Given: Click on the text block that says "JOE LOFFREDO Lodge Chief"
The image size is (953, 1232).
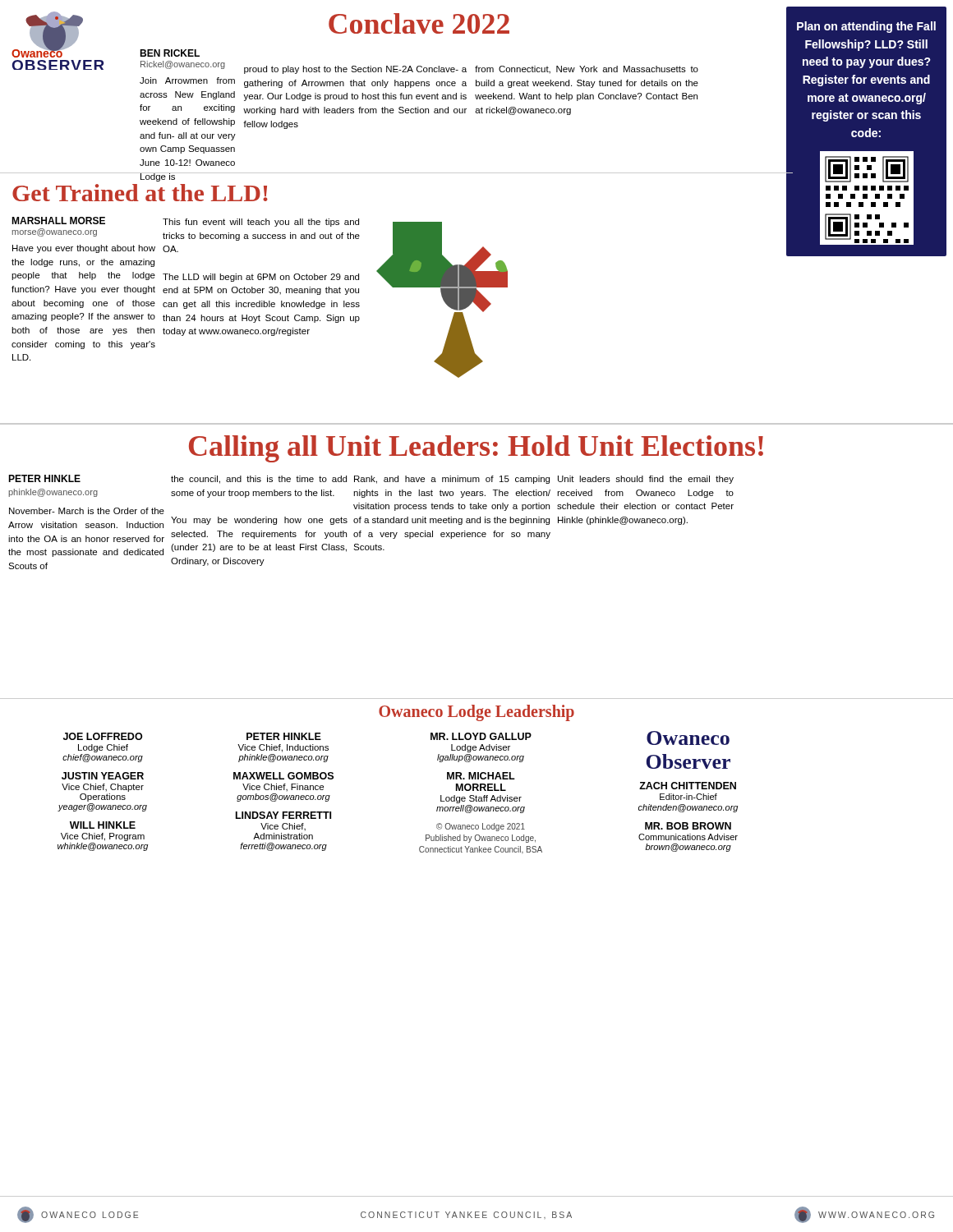Looking at the screenshot, I should (x=103, y=791).
